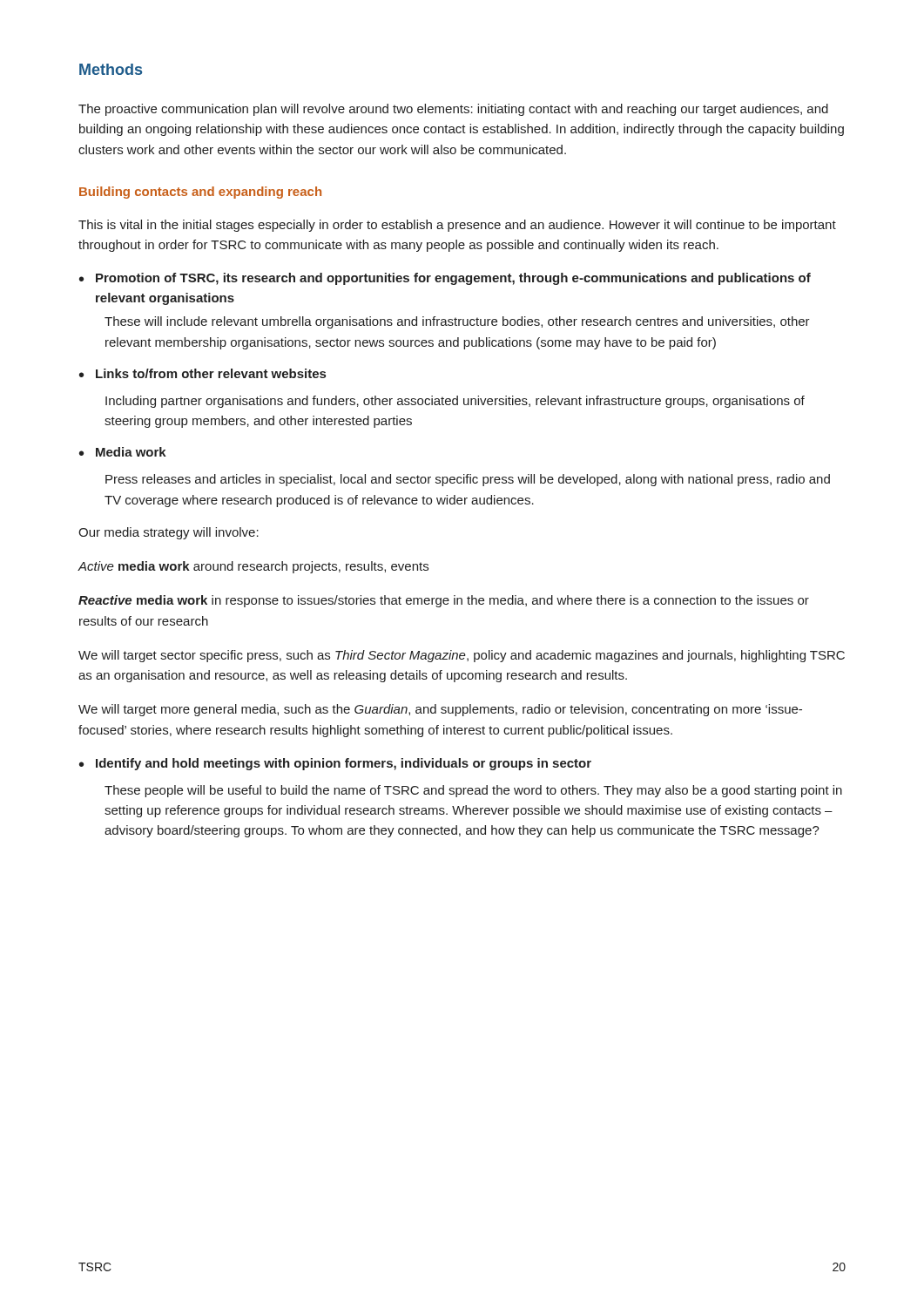Screen dimensions: 1307x924
Task: Locate the passage starting "We will target more general media, such as"
Action: tap(441, 719)
